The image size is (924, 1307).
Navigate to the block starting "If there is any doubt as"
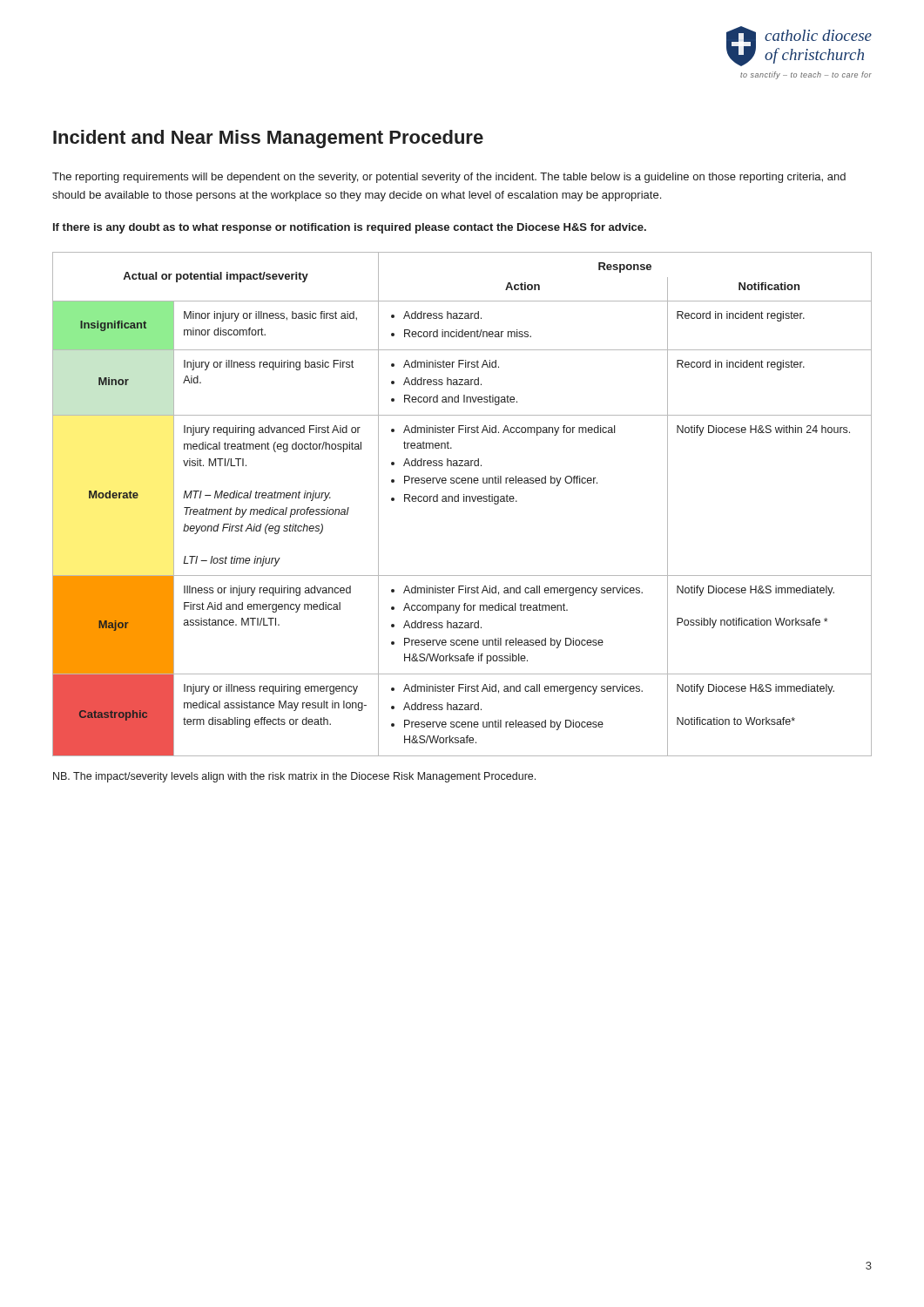click(x=350, y=227)
